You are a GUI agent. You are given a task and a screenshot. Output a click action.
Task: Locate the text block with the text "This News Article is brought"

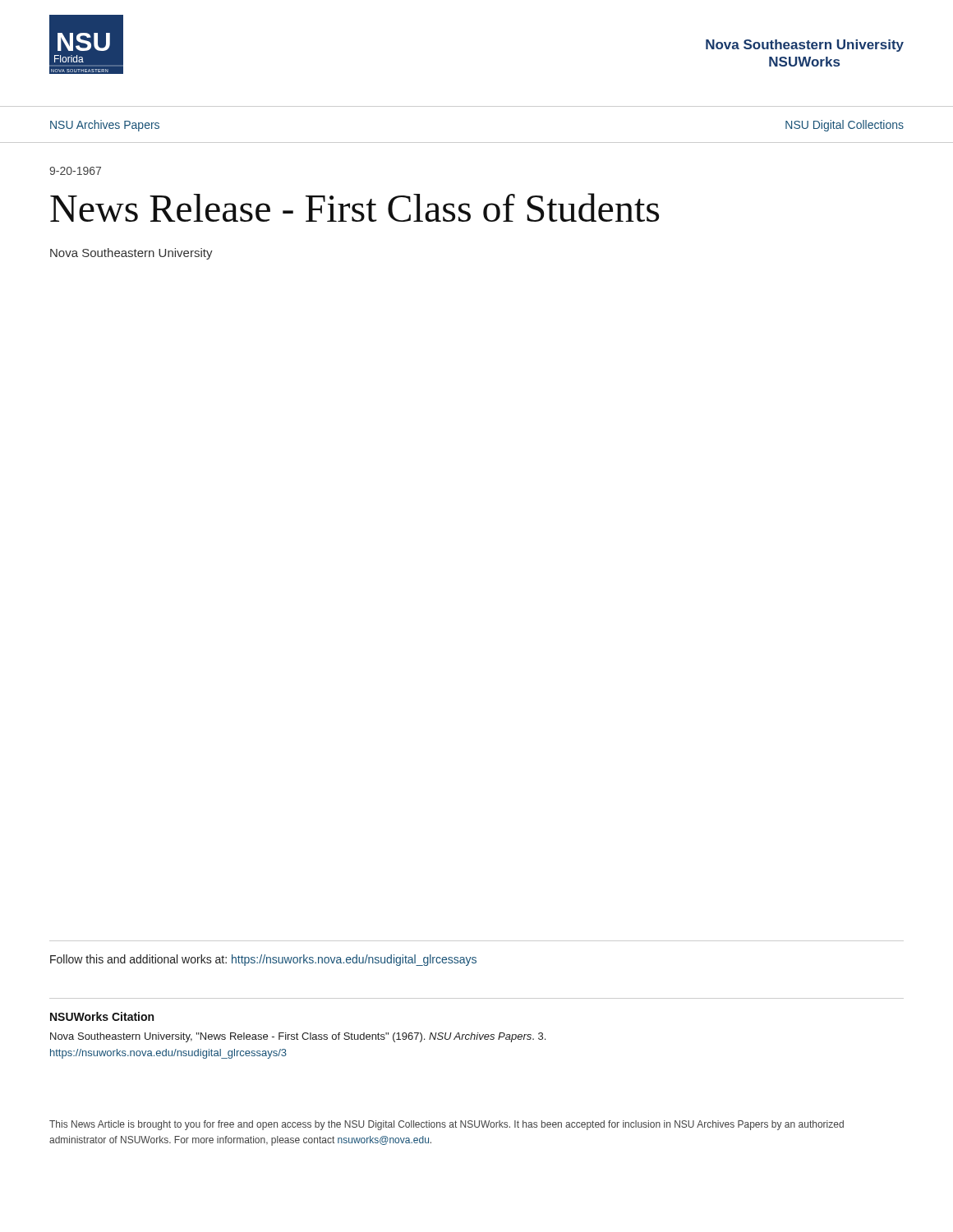447,1132
